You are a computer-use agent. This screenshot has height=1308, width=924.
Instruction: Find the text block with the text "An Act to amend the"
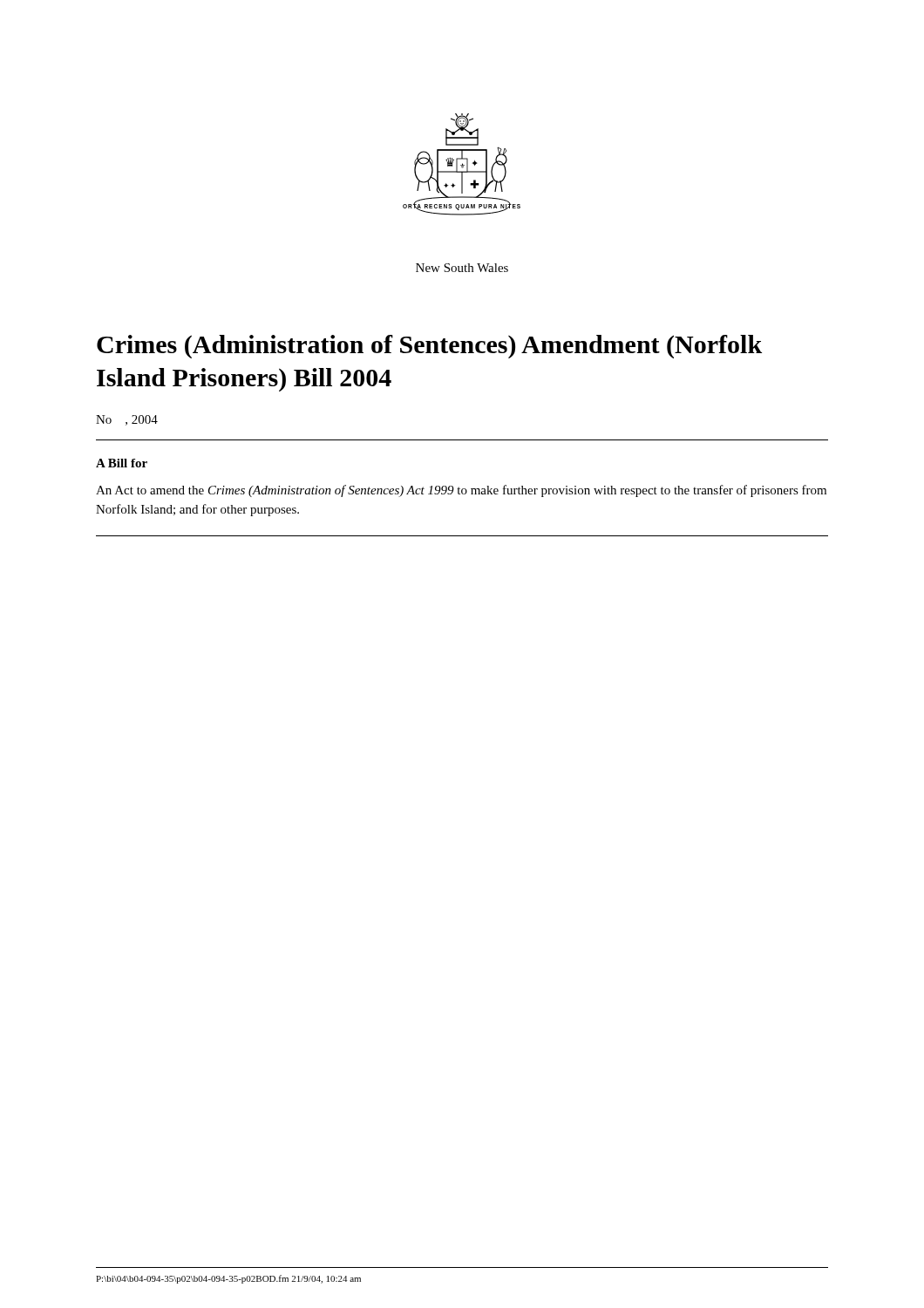461,500
